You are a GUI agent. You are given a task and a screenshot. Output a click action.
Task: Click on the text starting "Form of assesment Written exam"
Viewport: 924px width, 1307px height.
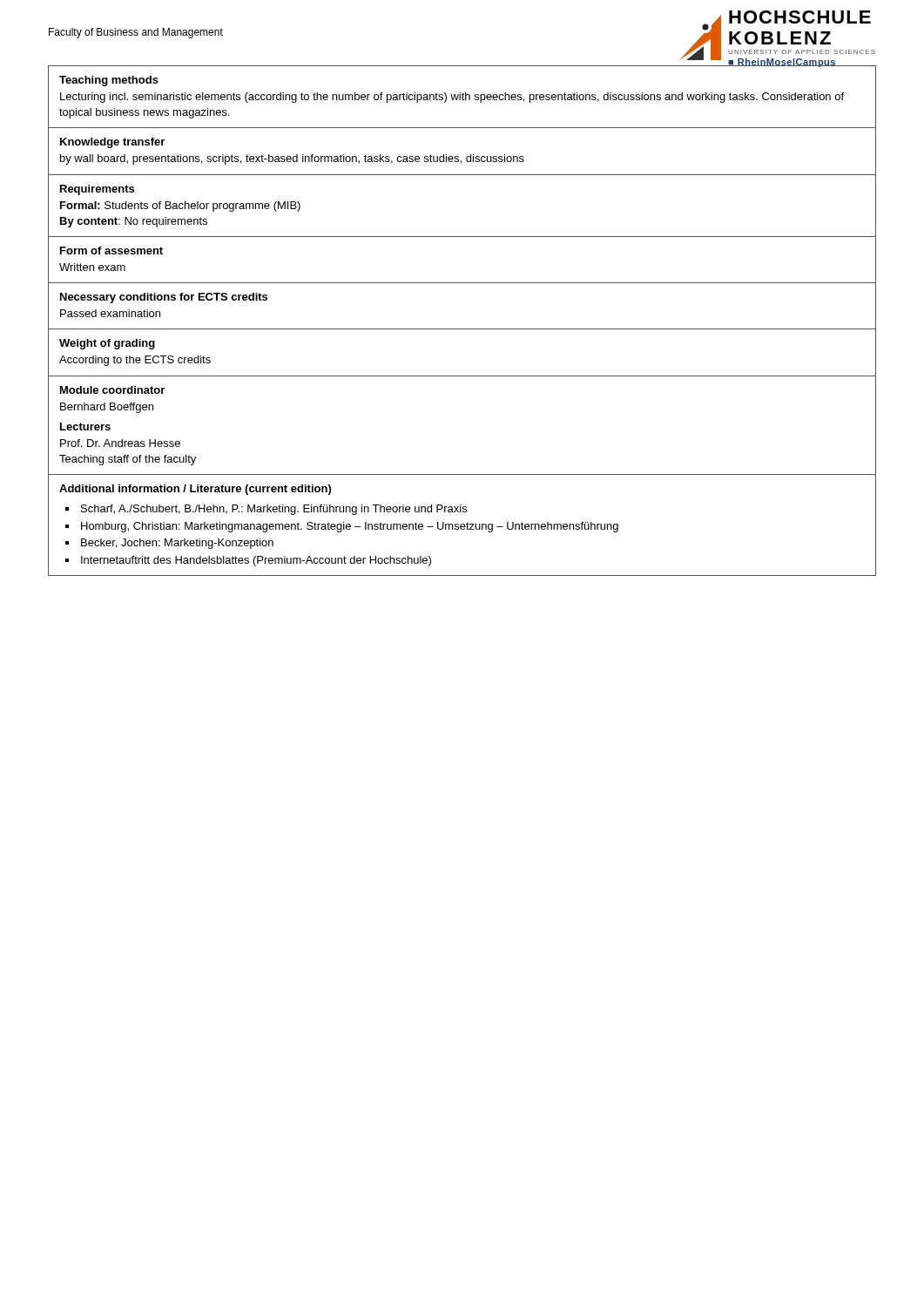tap(111, 251)
